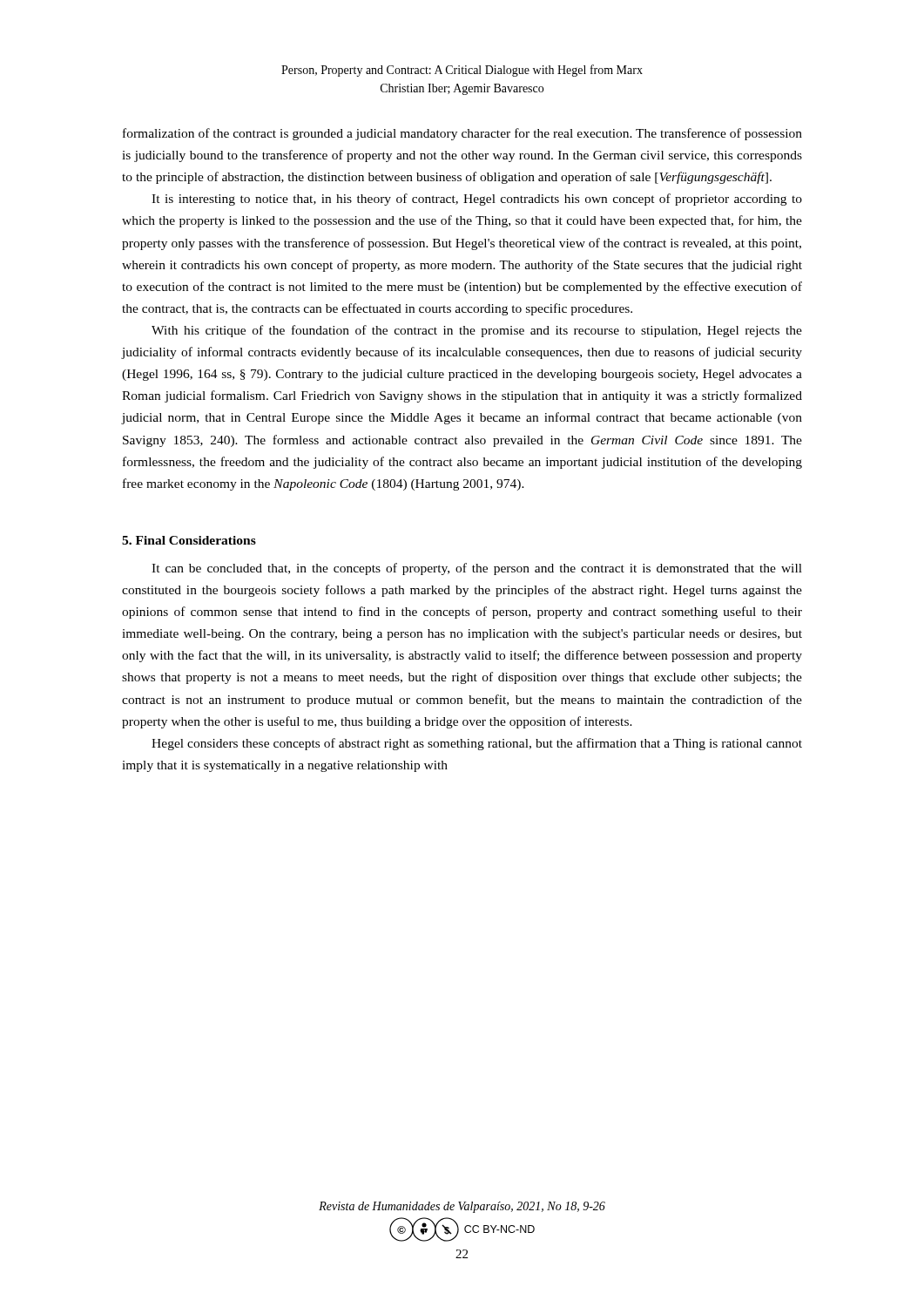Locate the section header

coord(189,540)
